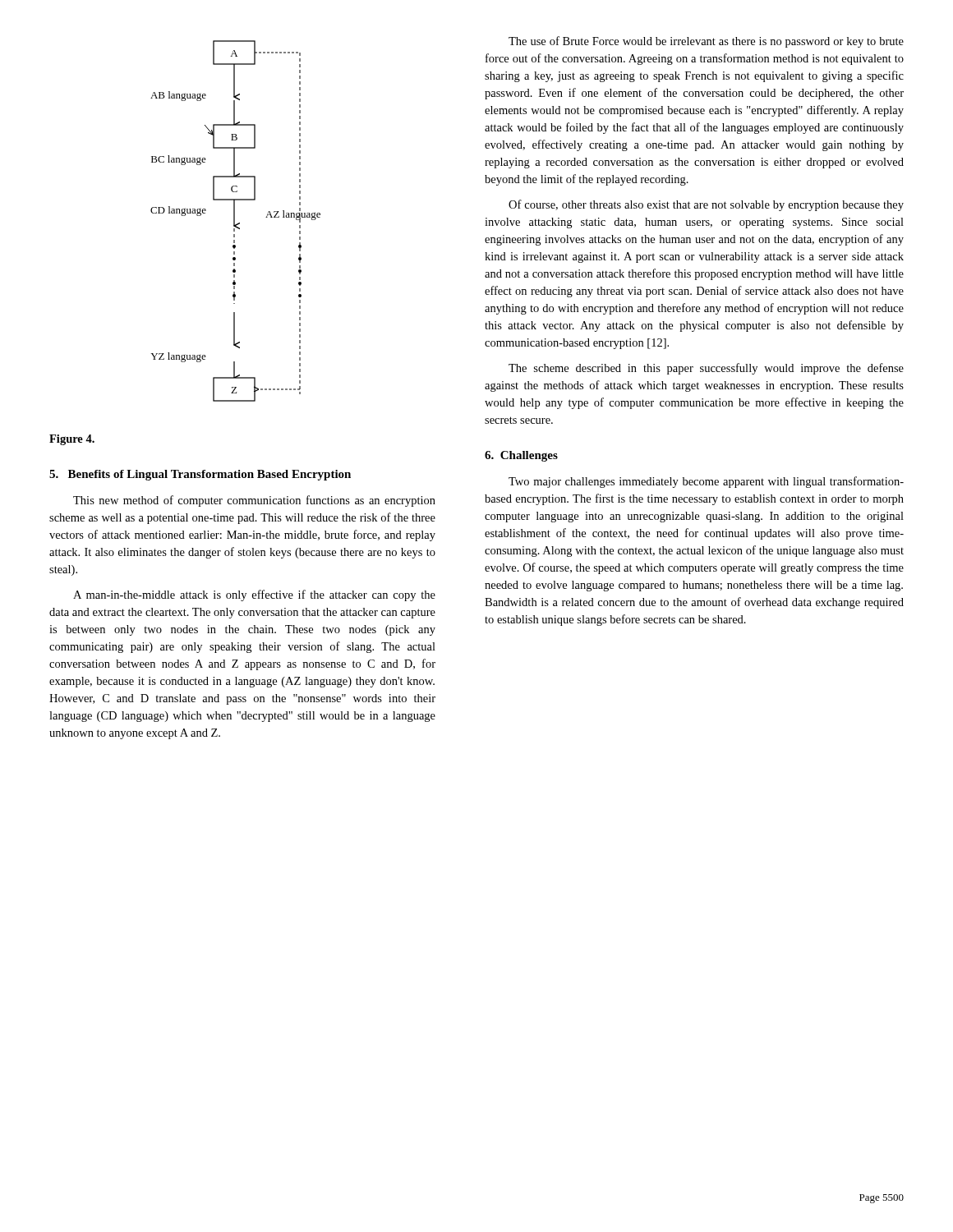
Task: Click on the region starting "The use of Brute Force"
Action: [x=694, y=231]
